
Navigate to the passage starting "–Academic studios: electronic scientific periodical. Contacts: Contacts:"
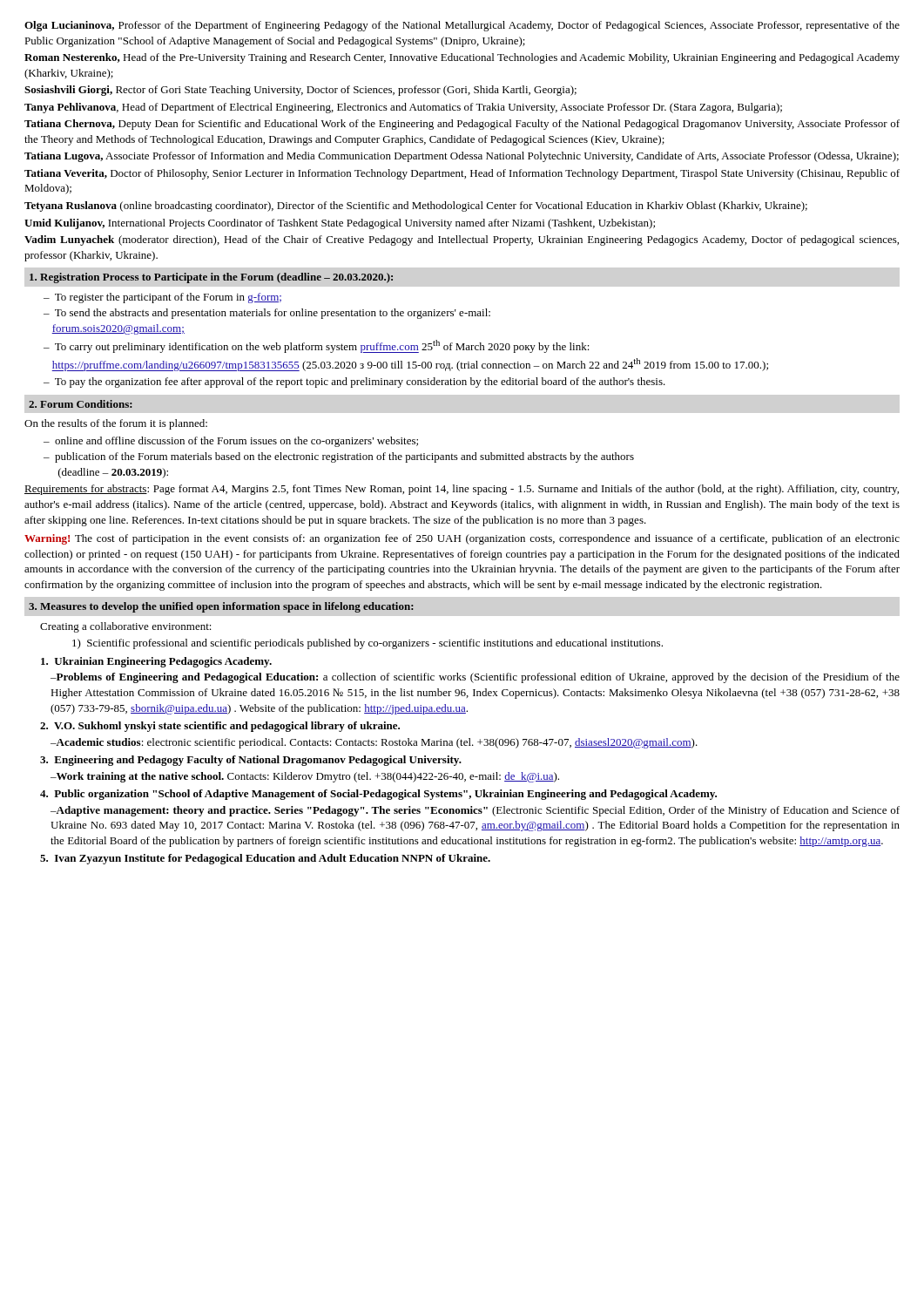click(374, 742)
